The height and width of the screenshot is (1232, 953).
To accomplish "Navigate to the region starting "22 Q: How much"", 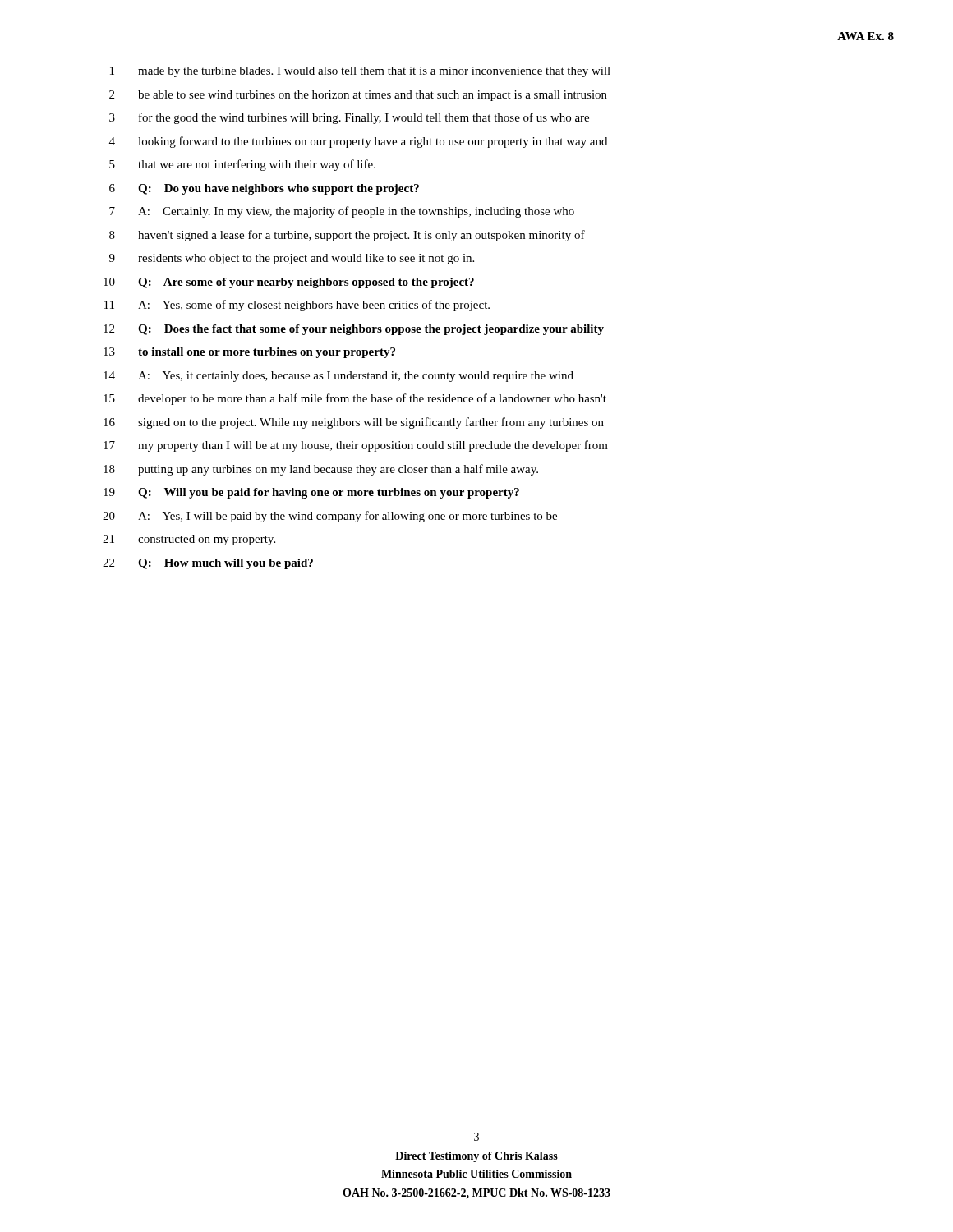I will click(208, 564).
